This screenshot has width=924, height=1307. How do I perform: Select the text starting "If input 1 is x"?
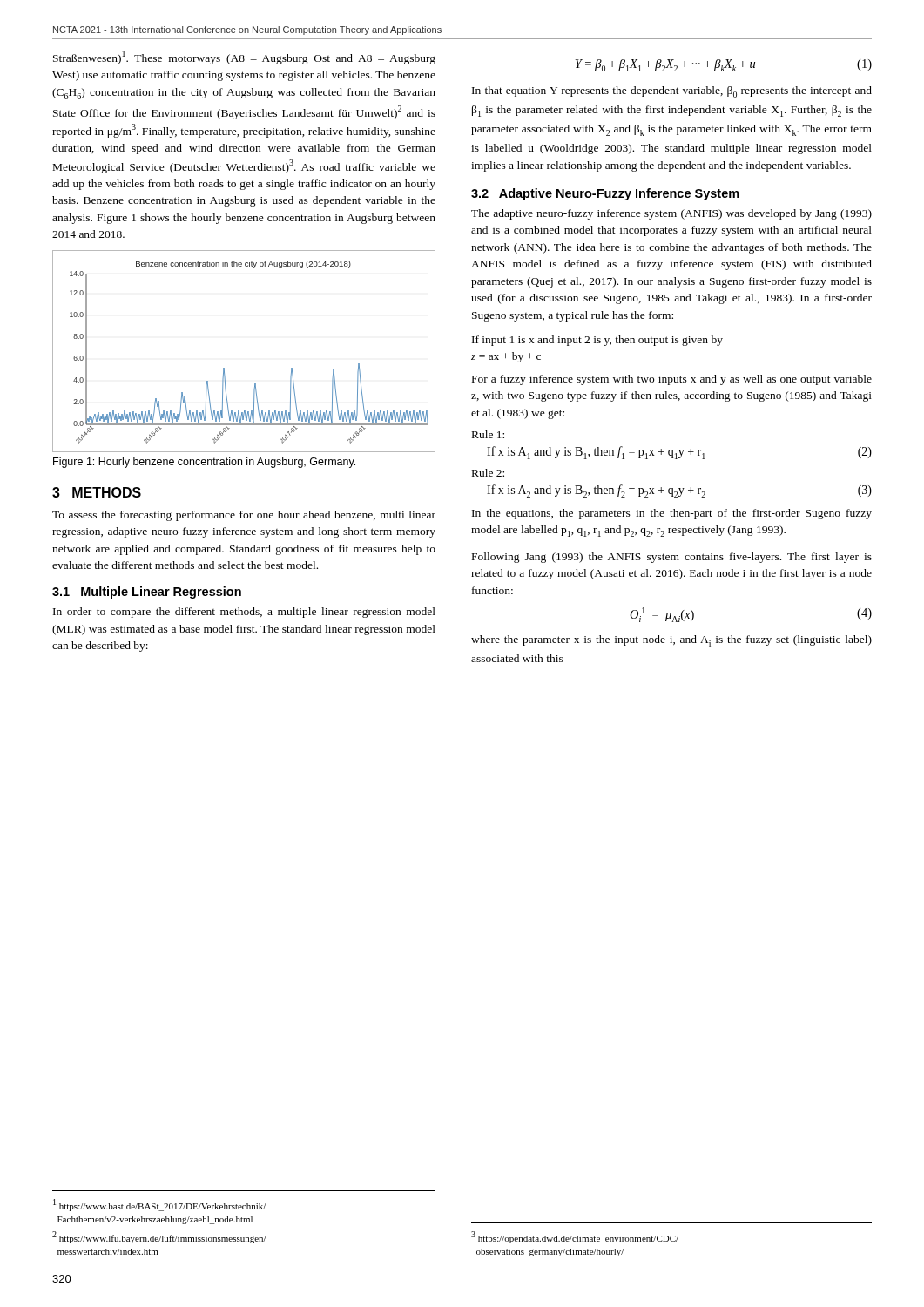[x=597, y=347]
